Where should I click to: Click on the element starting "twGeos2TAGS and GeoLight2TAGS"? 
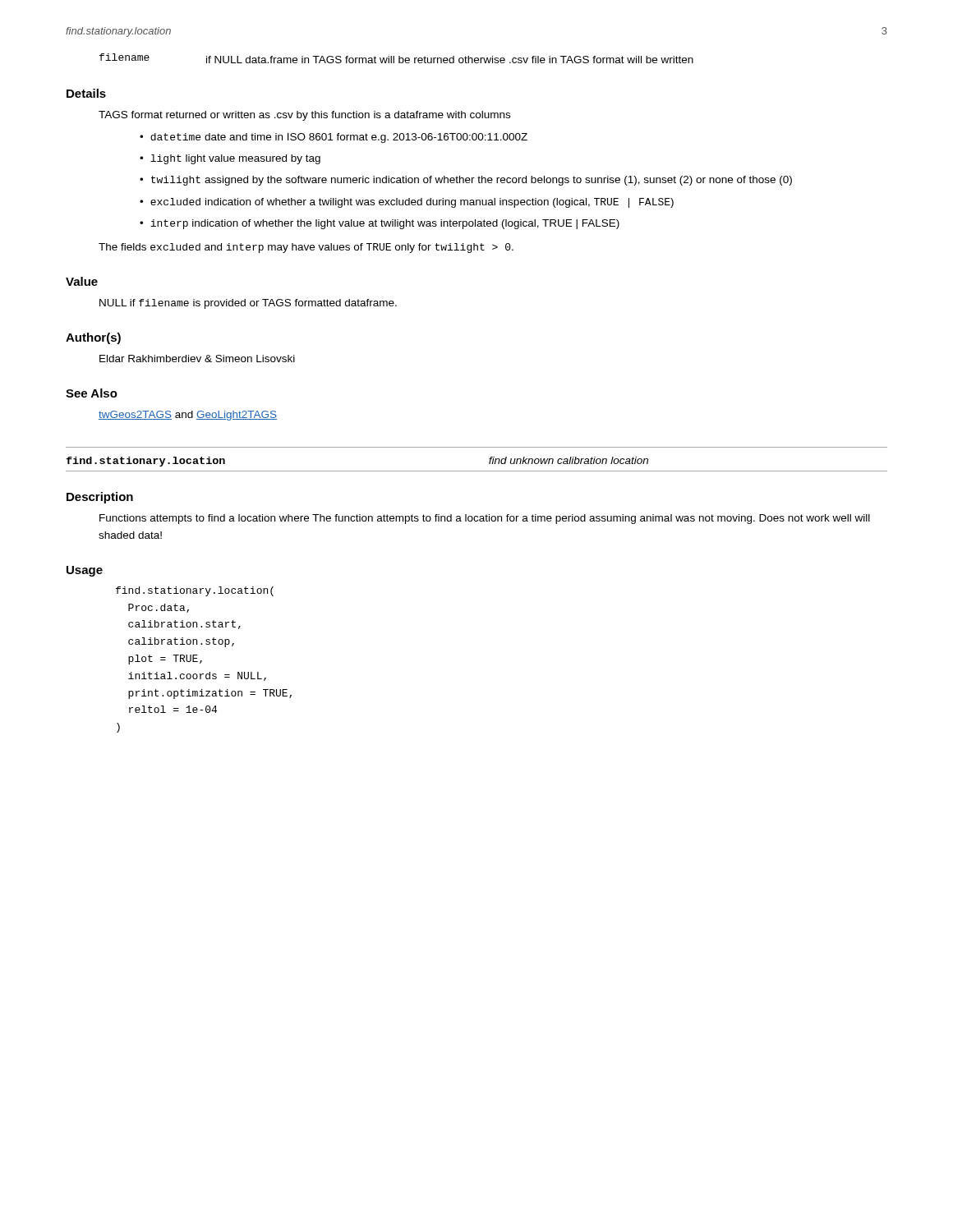(x=188, y=414)
